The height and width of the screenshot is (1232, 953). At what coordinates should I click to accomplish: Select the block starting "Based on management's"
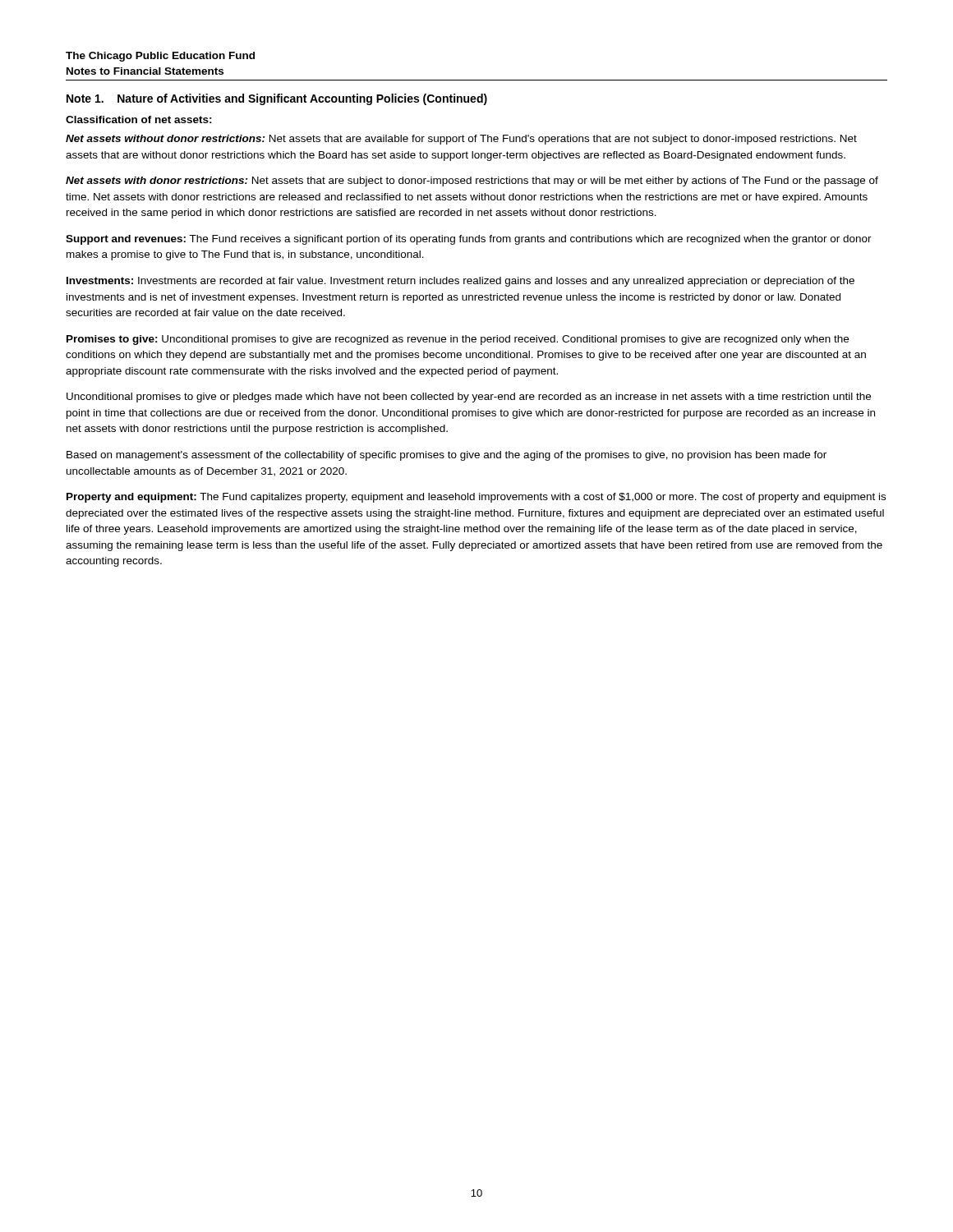point(446,463)
